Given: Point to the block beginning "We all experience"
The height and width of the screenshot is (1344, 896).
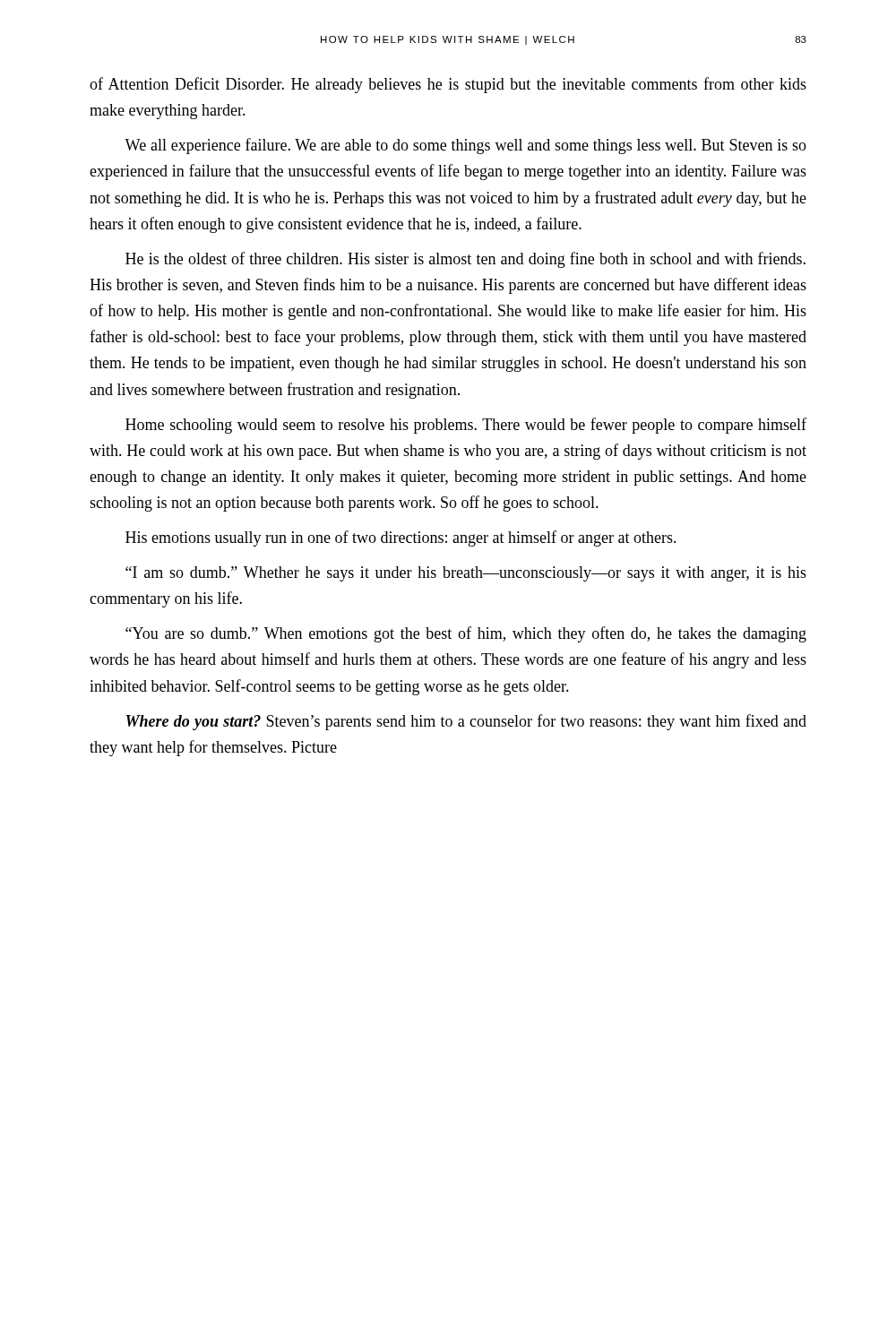Looking at the screenshot, I should [x=448, y=185].
